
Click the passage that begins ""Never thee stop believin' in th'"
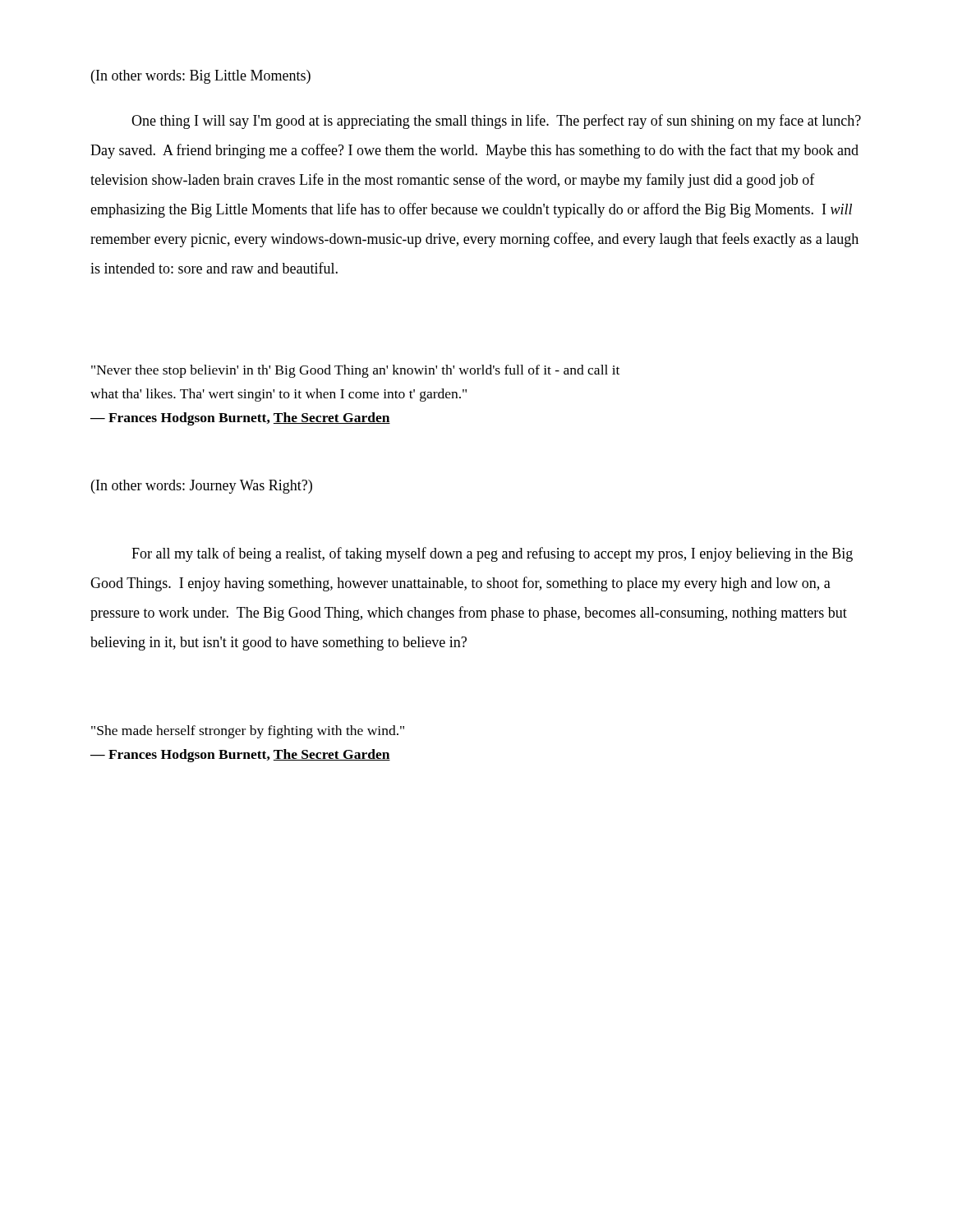(476, 394)
